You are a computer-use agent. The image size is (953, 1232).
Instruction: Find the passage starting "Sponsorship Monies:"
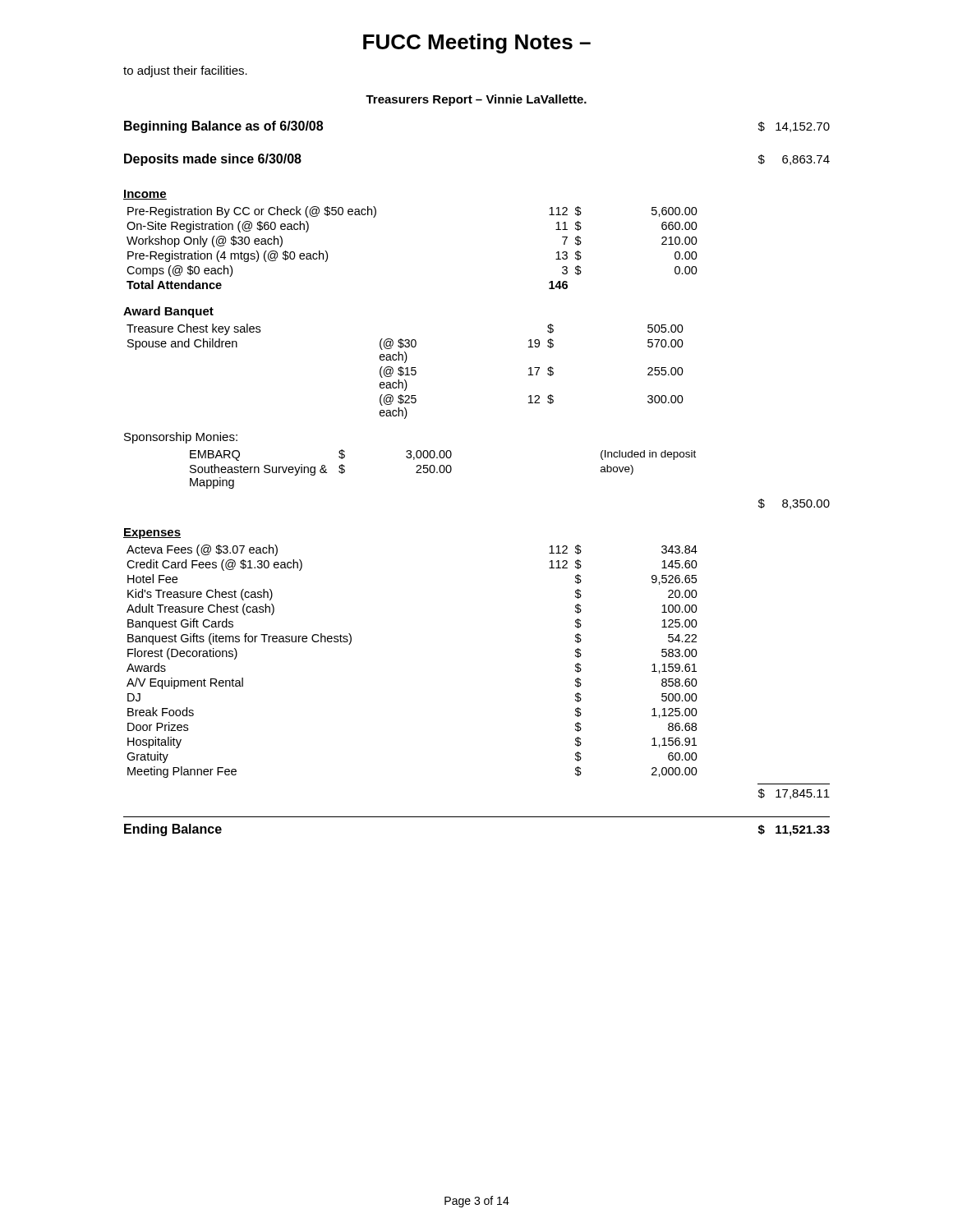(x=181, y=437)
